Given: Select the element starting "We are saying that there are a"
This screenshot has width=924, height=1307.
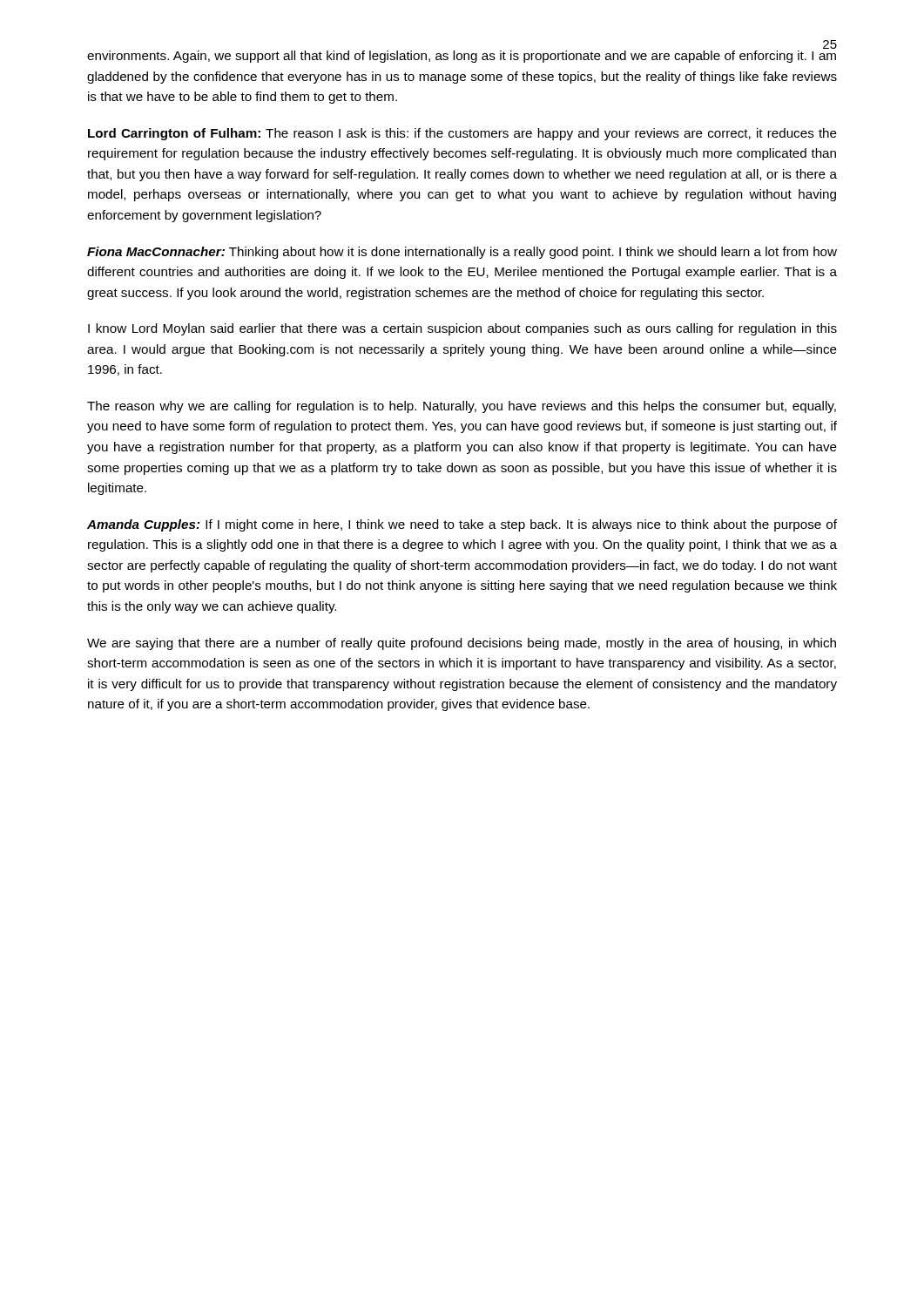Looking at the screenshot, I should tap(462, 673).
